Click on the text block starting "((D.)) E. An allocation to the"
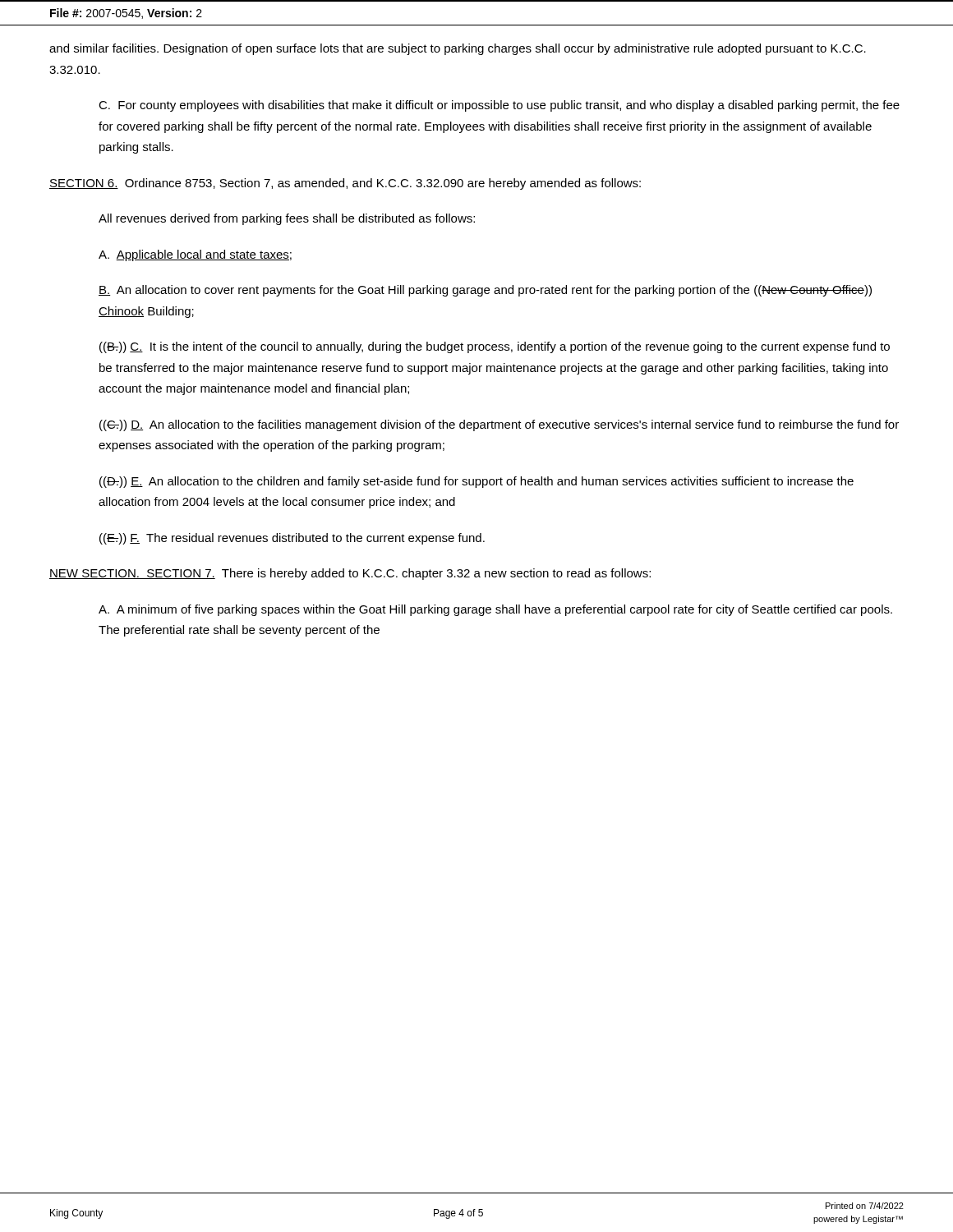 (x=501, y=491)
